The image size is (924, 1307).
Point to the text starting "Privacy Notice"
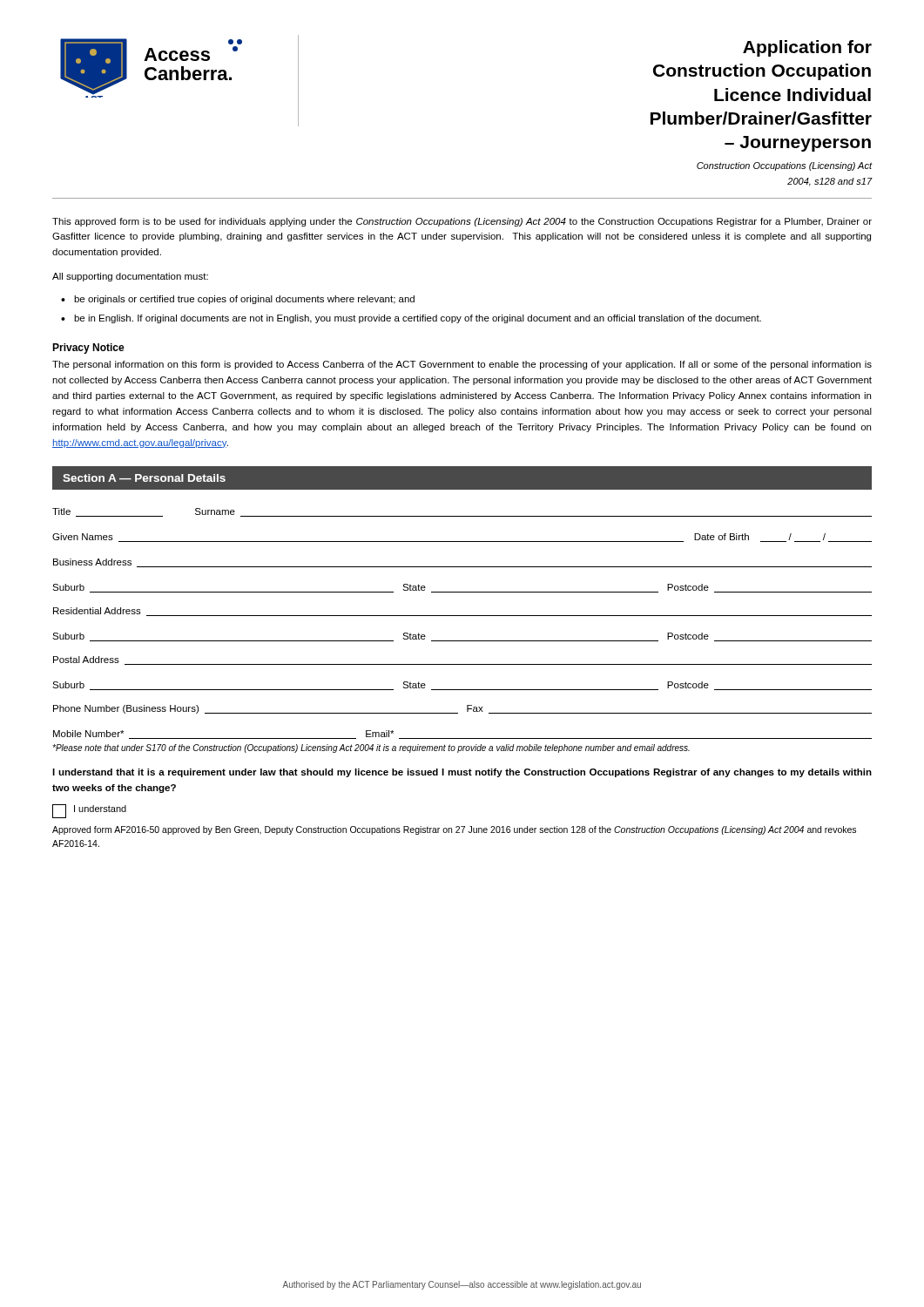click(x=88, y=348)
